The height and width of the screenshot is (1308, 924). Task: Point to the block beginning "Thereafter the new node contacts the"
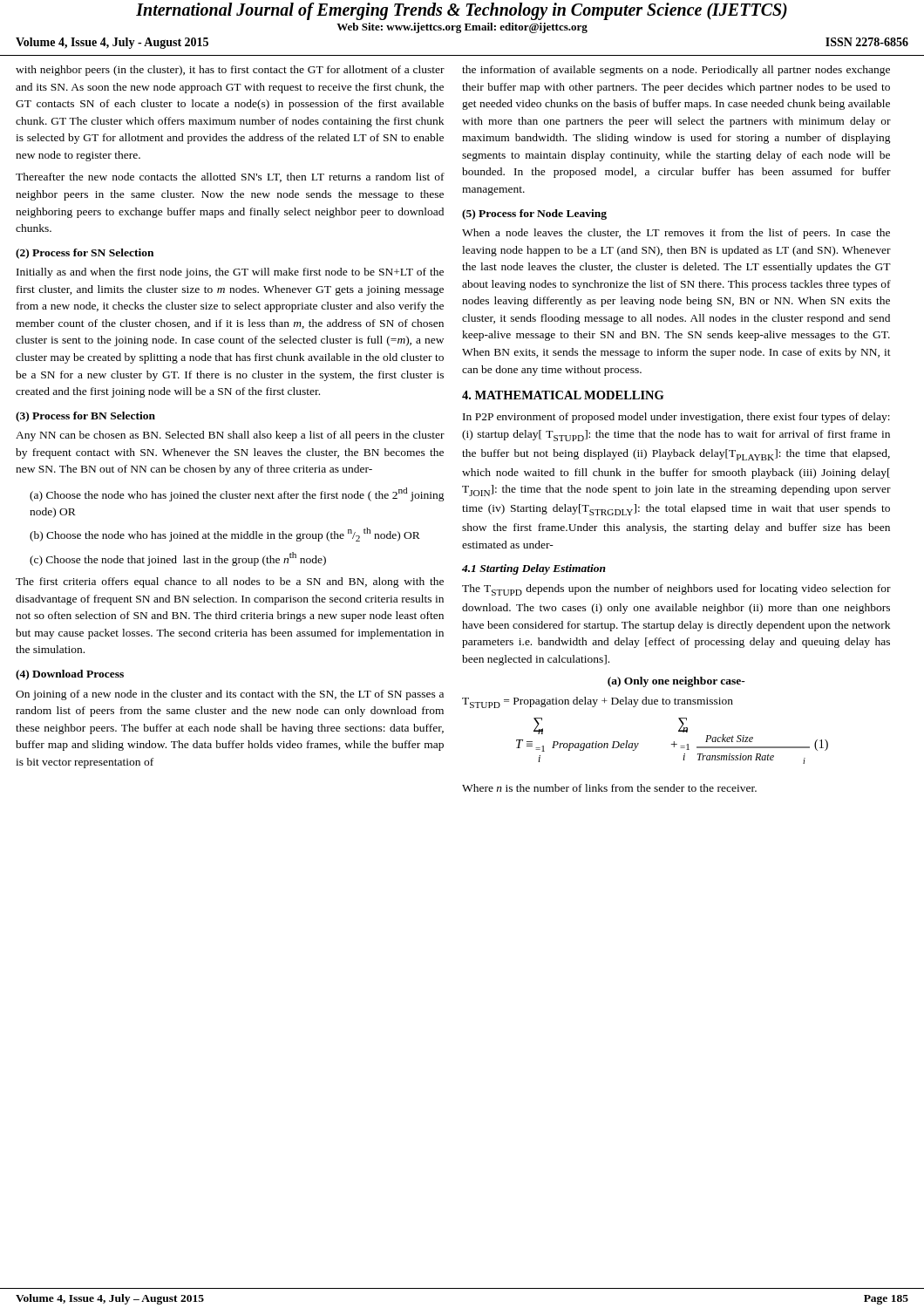[230, 203]
